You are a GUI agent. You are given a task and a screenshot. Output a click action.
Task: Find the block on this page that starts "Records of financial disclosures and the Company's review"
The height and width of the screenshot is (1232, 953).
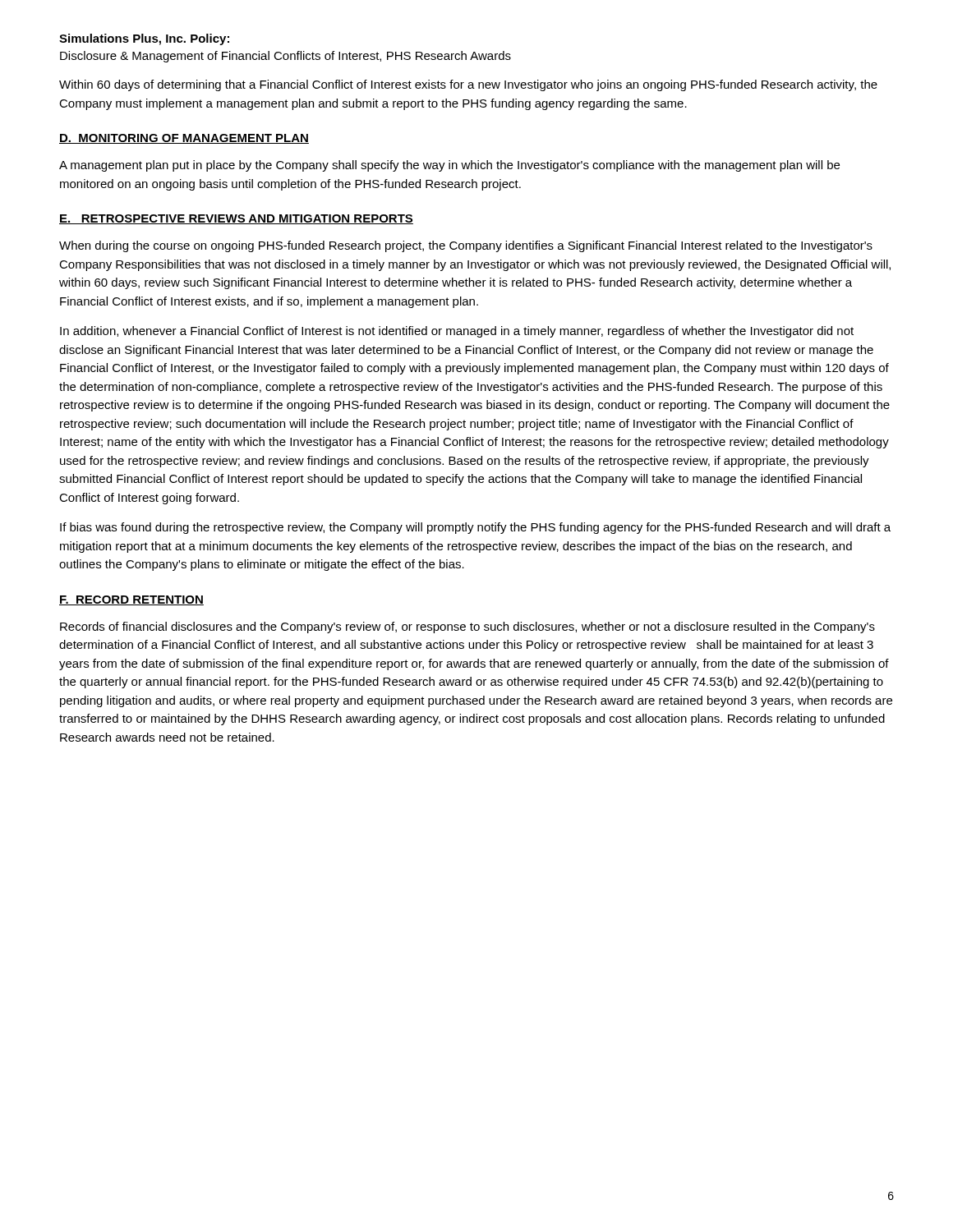(x=476, y=681)
